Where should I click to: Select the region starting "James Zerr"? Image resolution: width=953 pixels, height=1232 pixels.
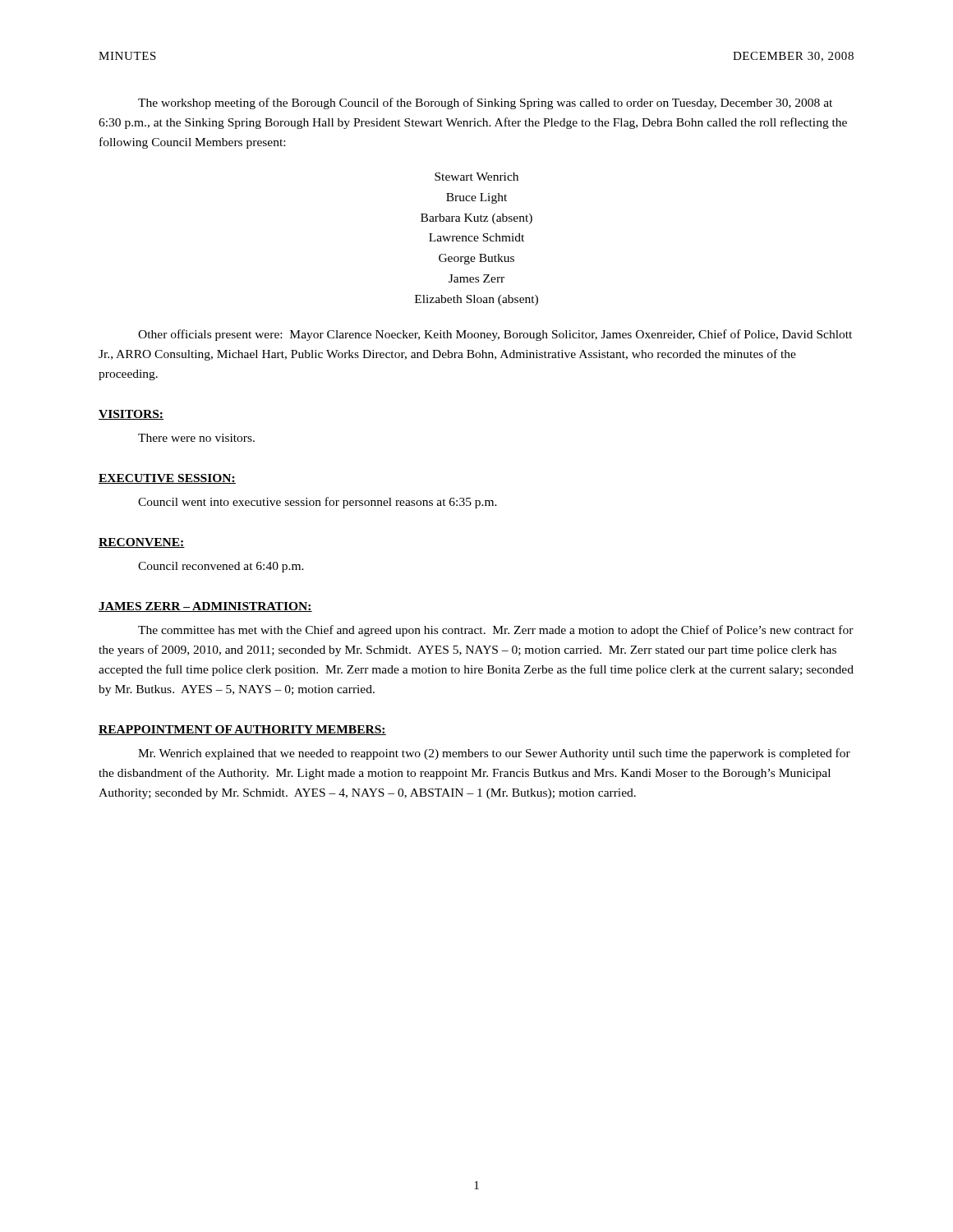point(476,278)
